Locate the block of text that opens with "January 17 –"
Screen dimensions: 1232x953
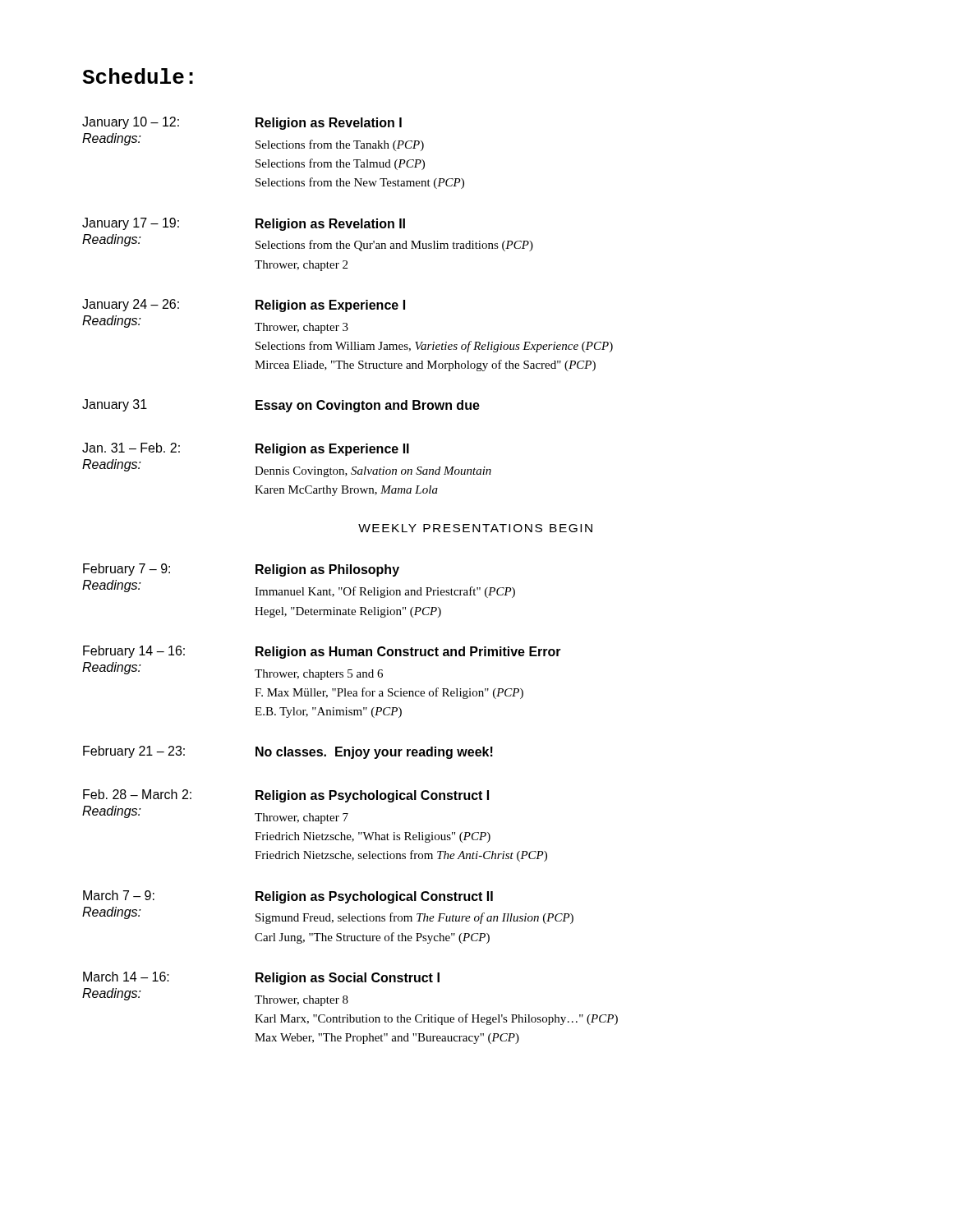pos(476,244)
